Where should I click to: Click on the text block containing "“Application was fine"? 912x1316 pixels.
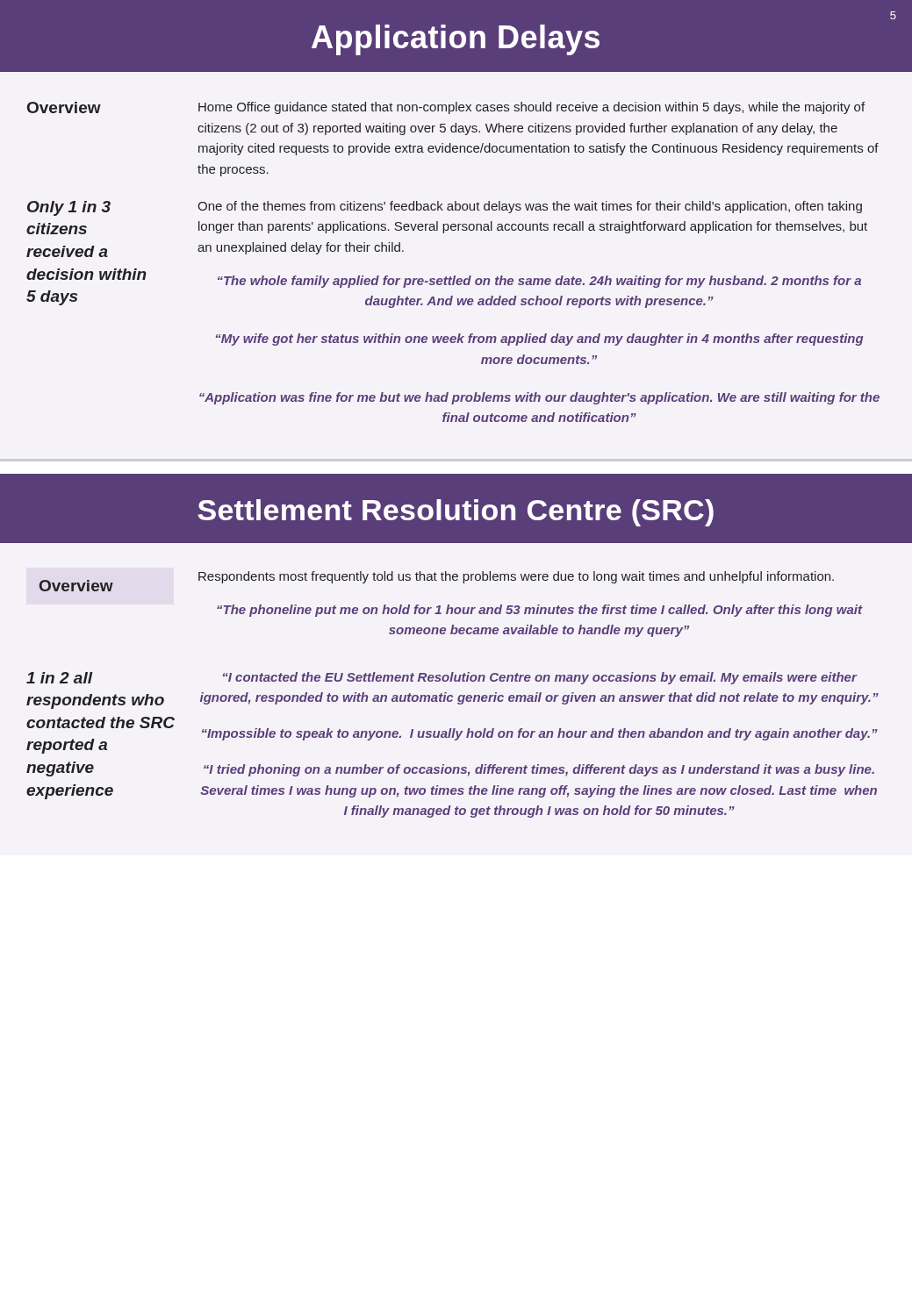coord(539,407)
